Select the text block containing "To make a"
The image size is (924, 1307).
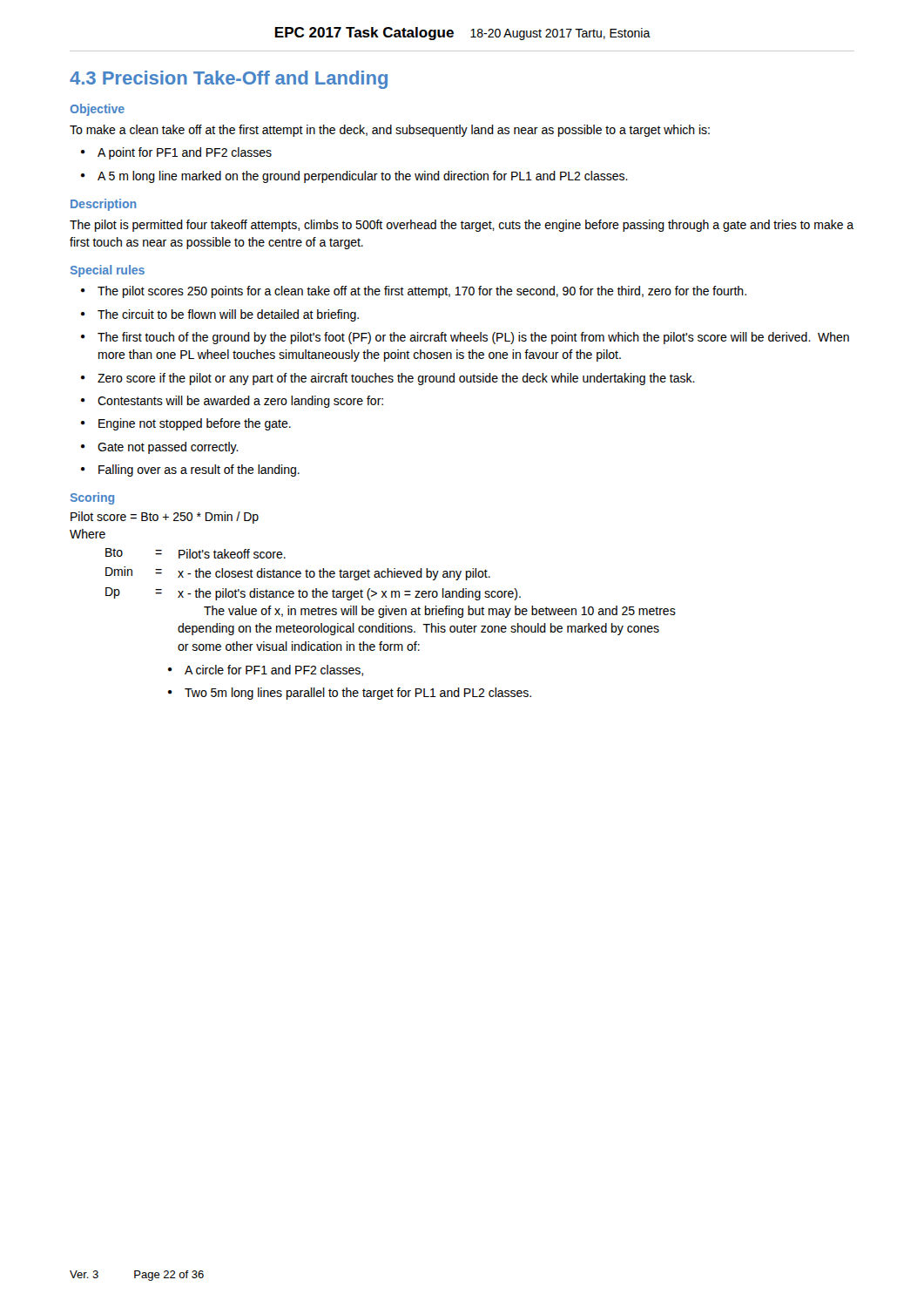coord(462,130)
